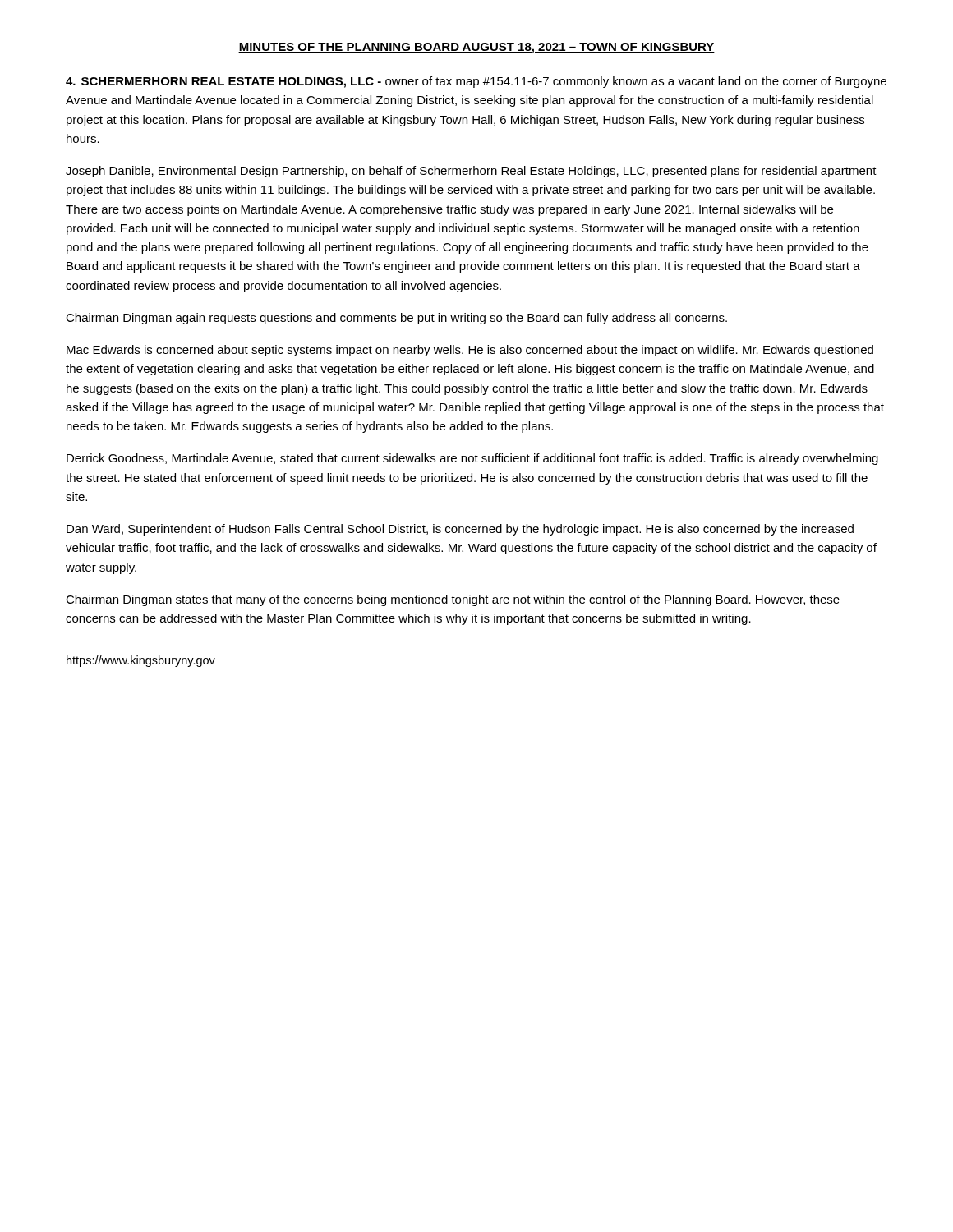
Task: Click on the element starting "SCHERMERHORN REAL ESTATE HOLDINGS, LLC"
Action: point(476,110)
